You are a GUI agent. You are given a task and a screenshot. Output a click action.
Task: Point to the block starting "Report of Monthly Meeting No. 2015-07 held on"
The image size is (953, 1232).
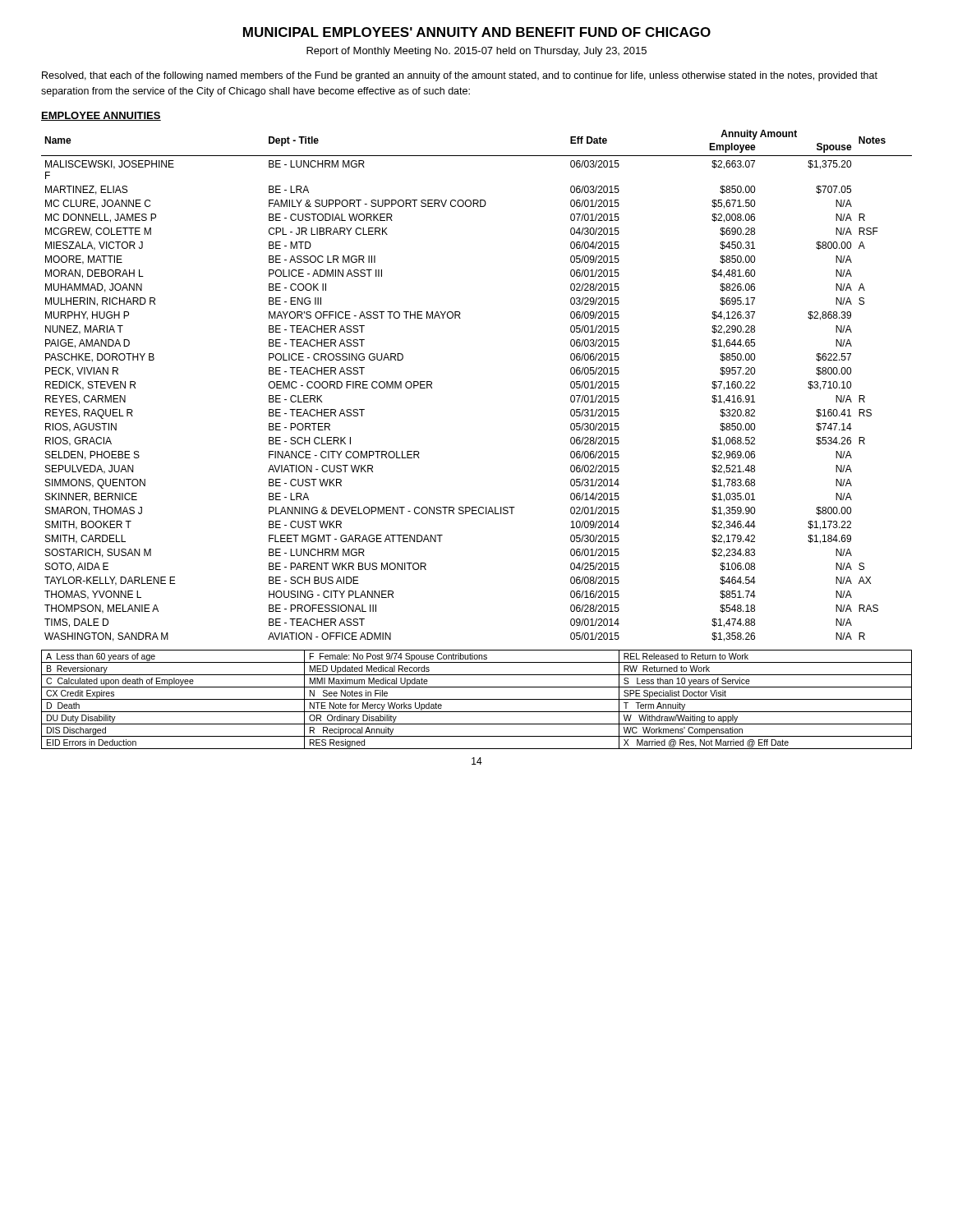coord(476,51)
